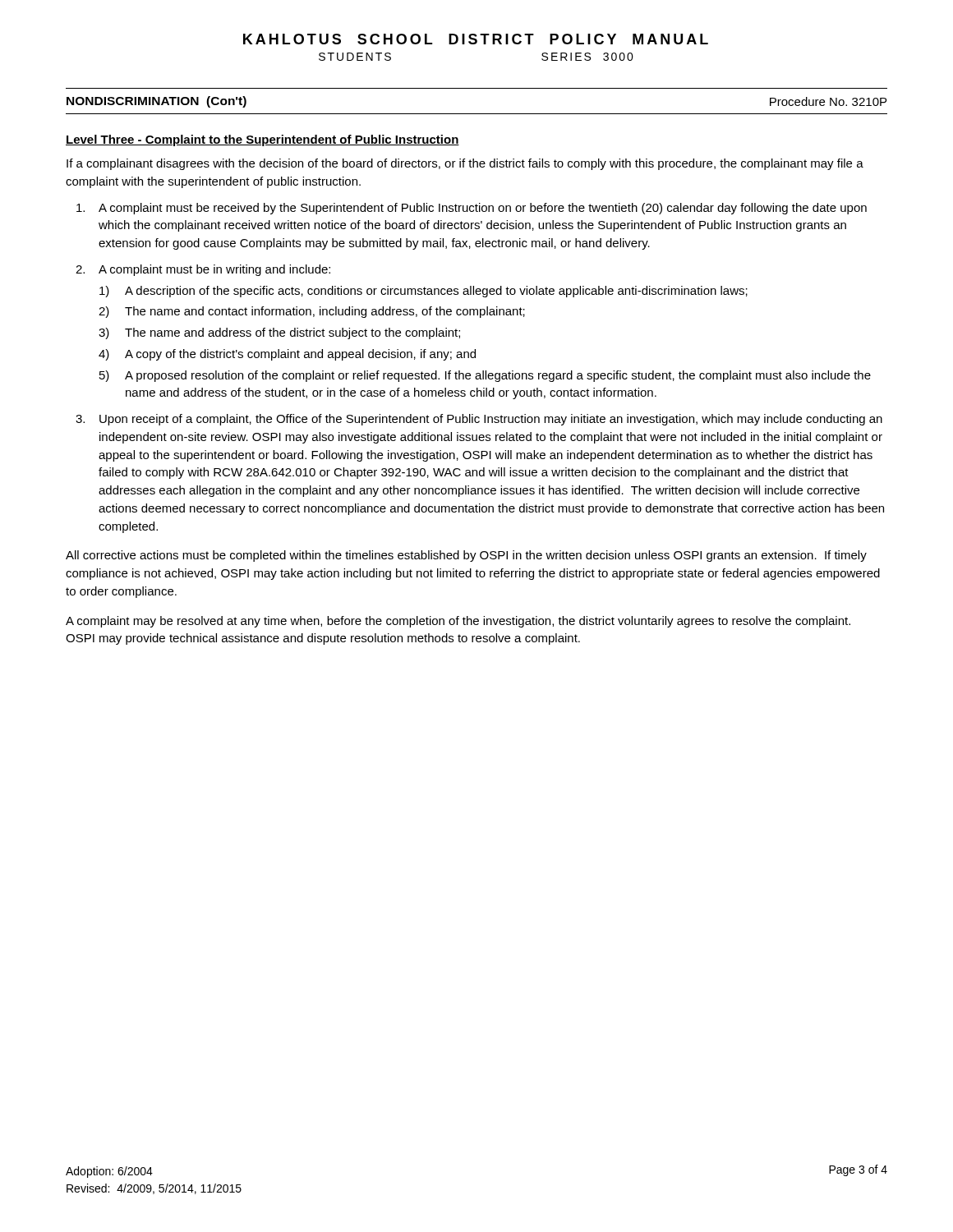The height and width of the screenshot is (1232, 953).
Task: Find the block on this page that starts "3. Upon receipt of a complaint,"
Action: [x=492, y=471]
